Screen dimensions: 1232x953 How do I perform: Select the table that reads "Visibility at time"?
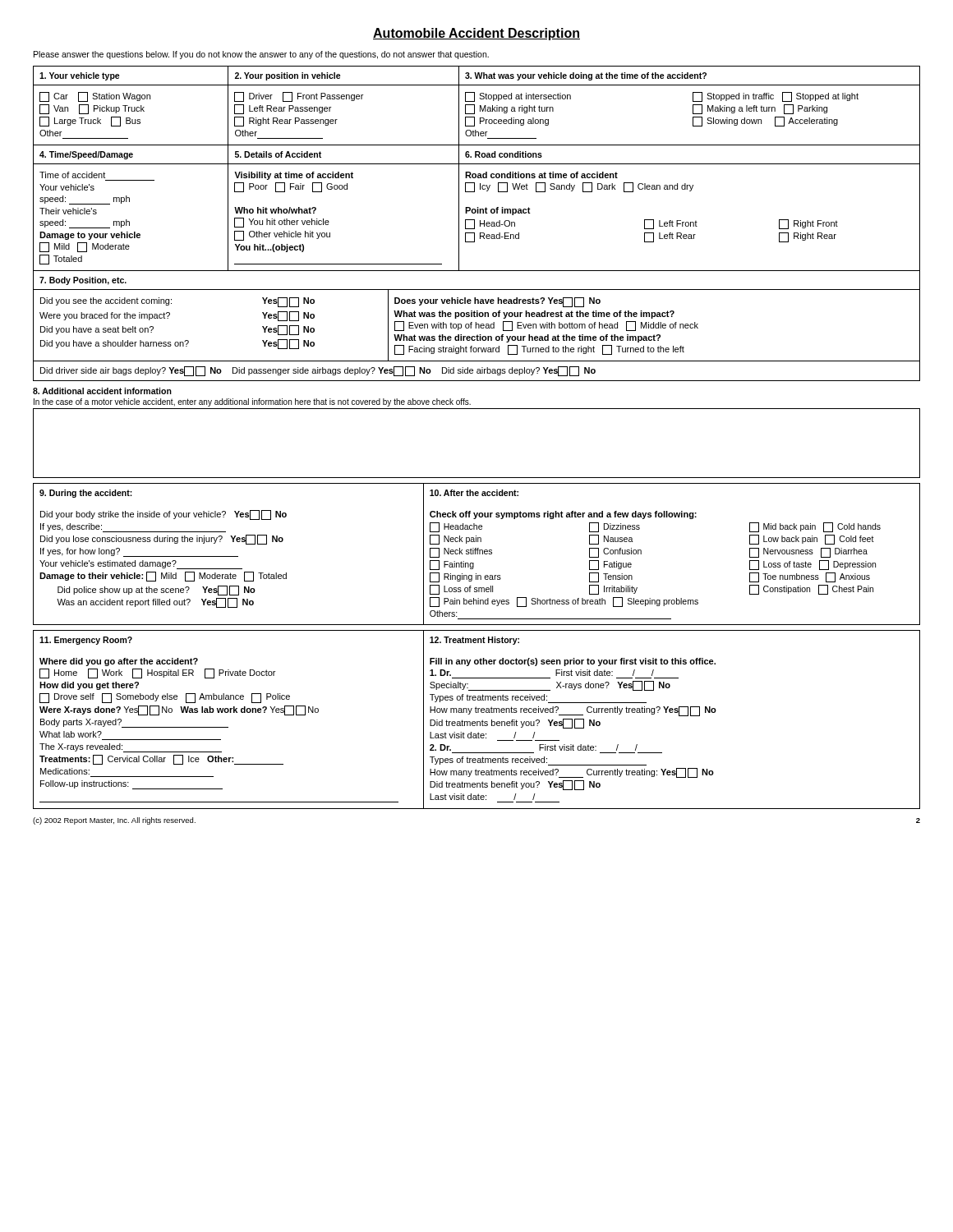click(476, 208)
